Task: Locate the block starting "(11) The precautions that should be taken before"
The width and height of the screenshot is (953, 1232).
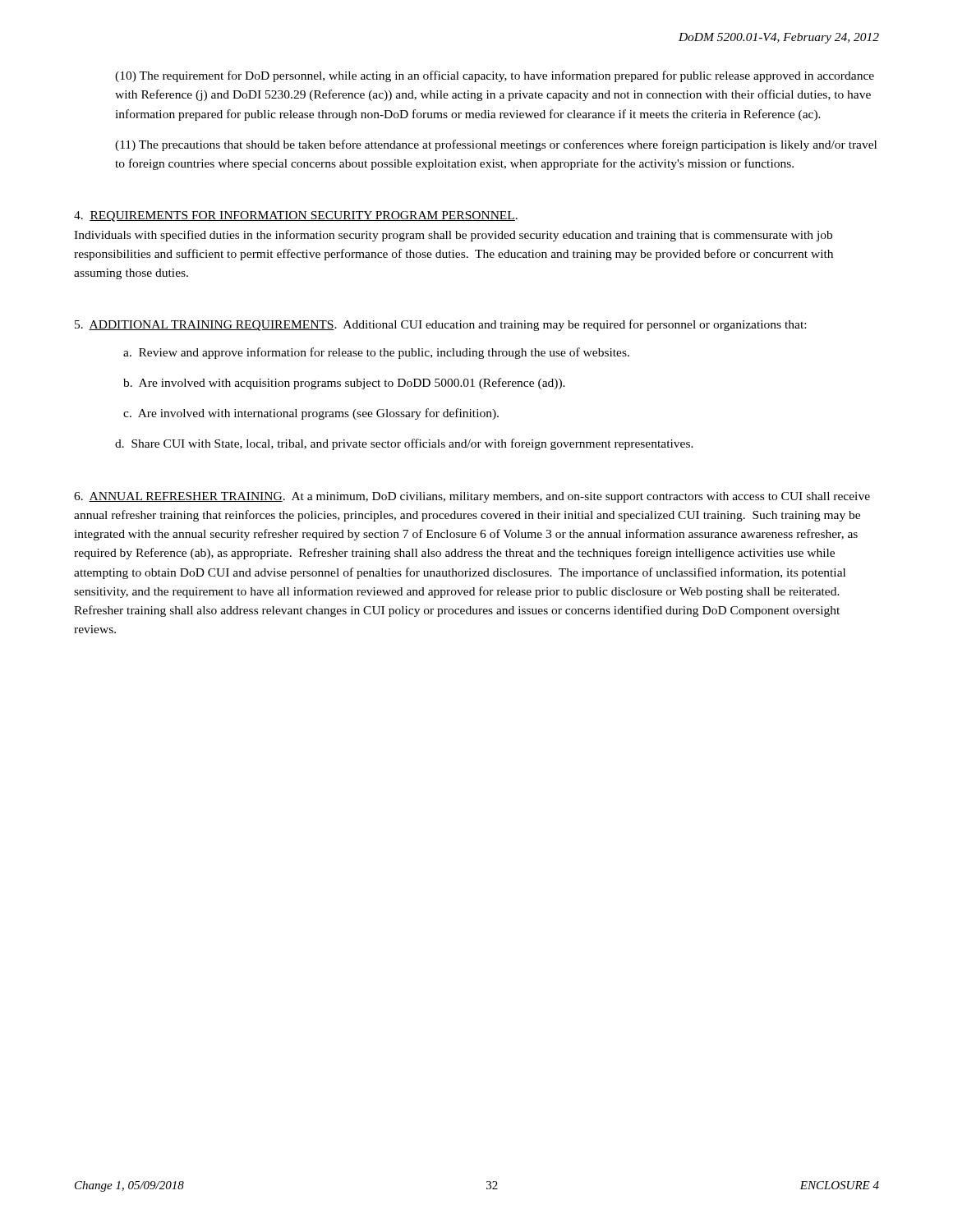Action: [496, 154]
